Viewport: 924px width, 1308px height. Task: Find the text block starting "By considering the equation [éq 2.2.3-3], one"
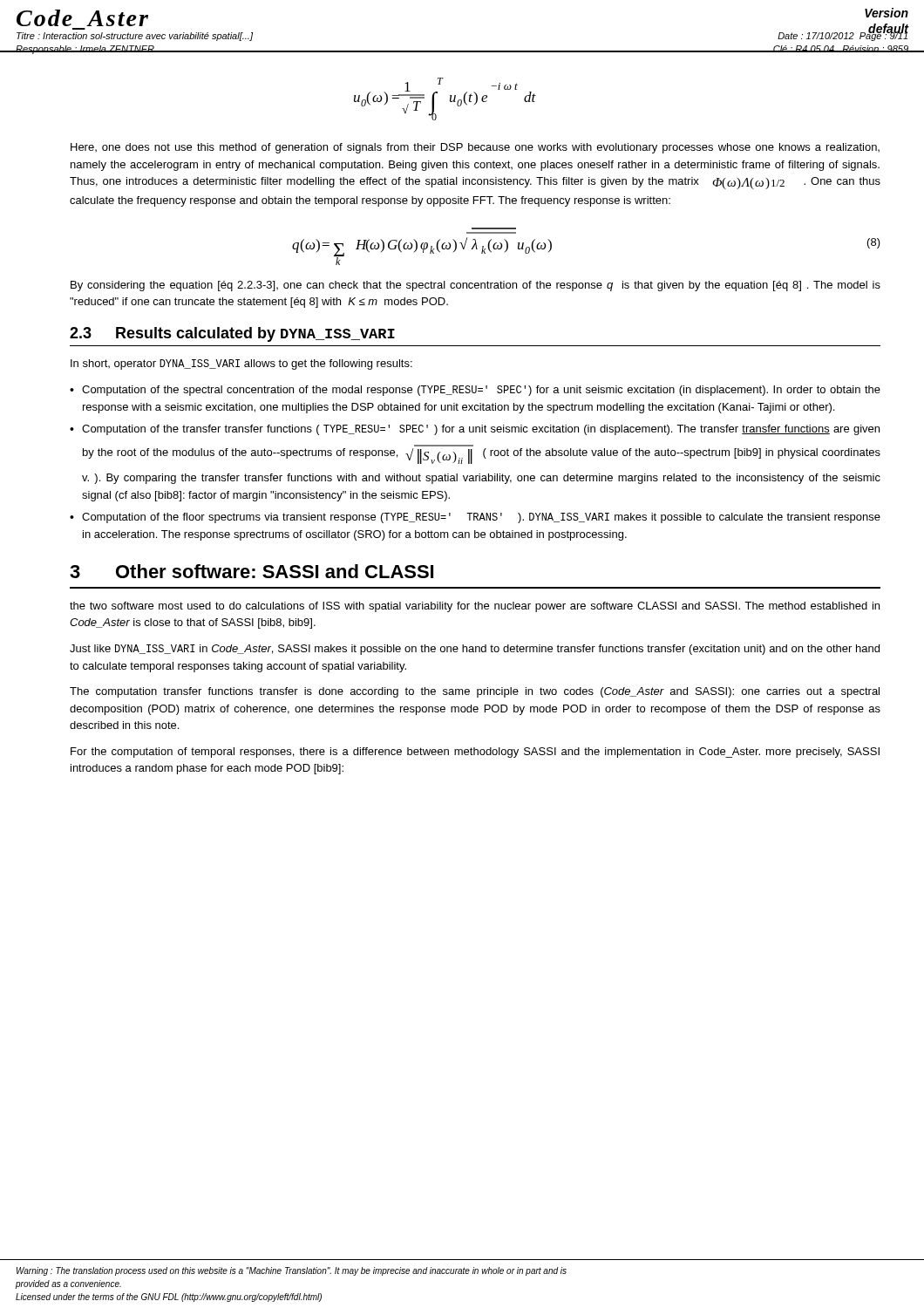(x=475, y=293)
